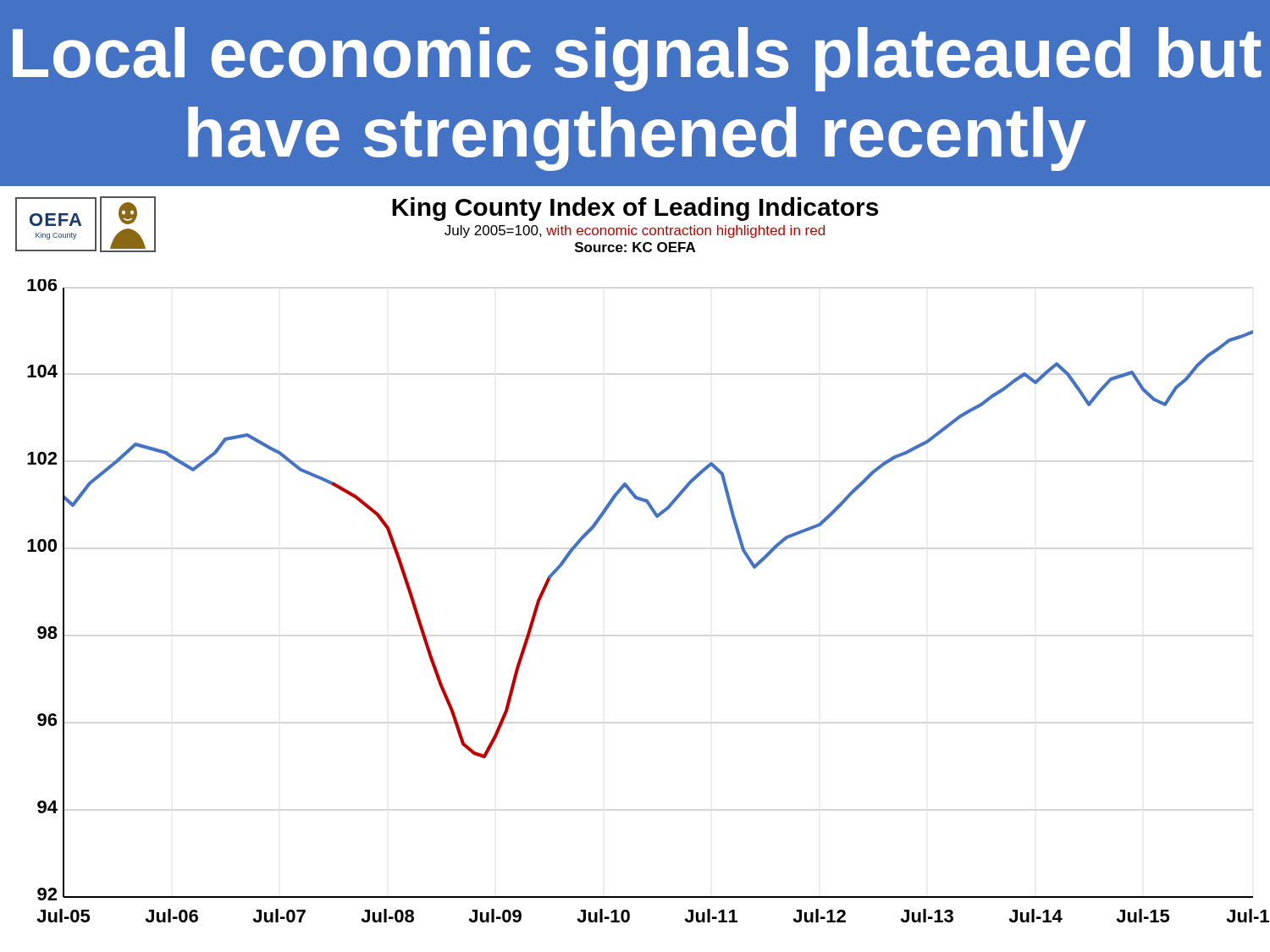Image resolution: width=1270 pixels, height=952 pixels.
Task: Locate the title with the text "Local economic signals plateaued buthave"
Action: click(x=635, y=93)
